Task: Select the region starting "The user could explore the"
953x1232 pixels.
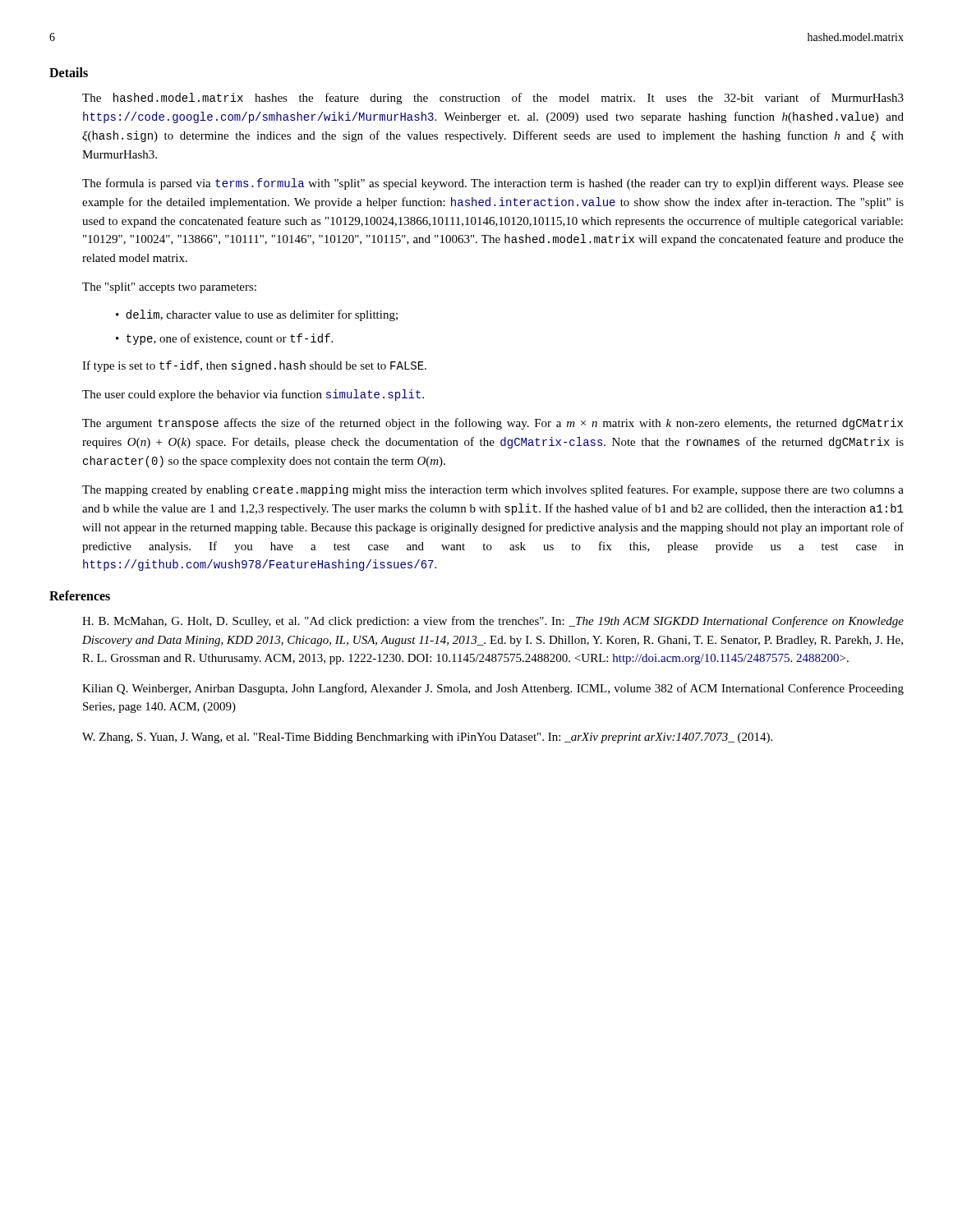Action: coord(253,395)
